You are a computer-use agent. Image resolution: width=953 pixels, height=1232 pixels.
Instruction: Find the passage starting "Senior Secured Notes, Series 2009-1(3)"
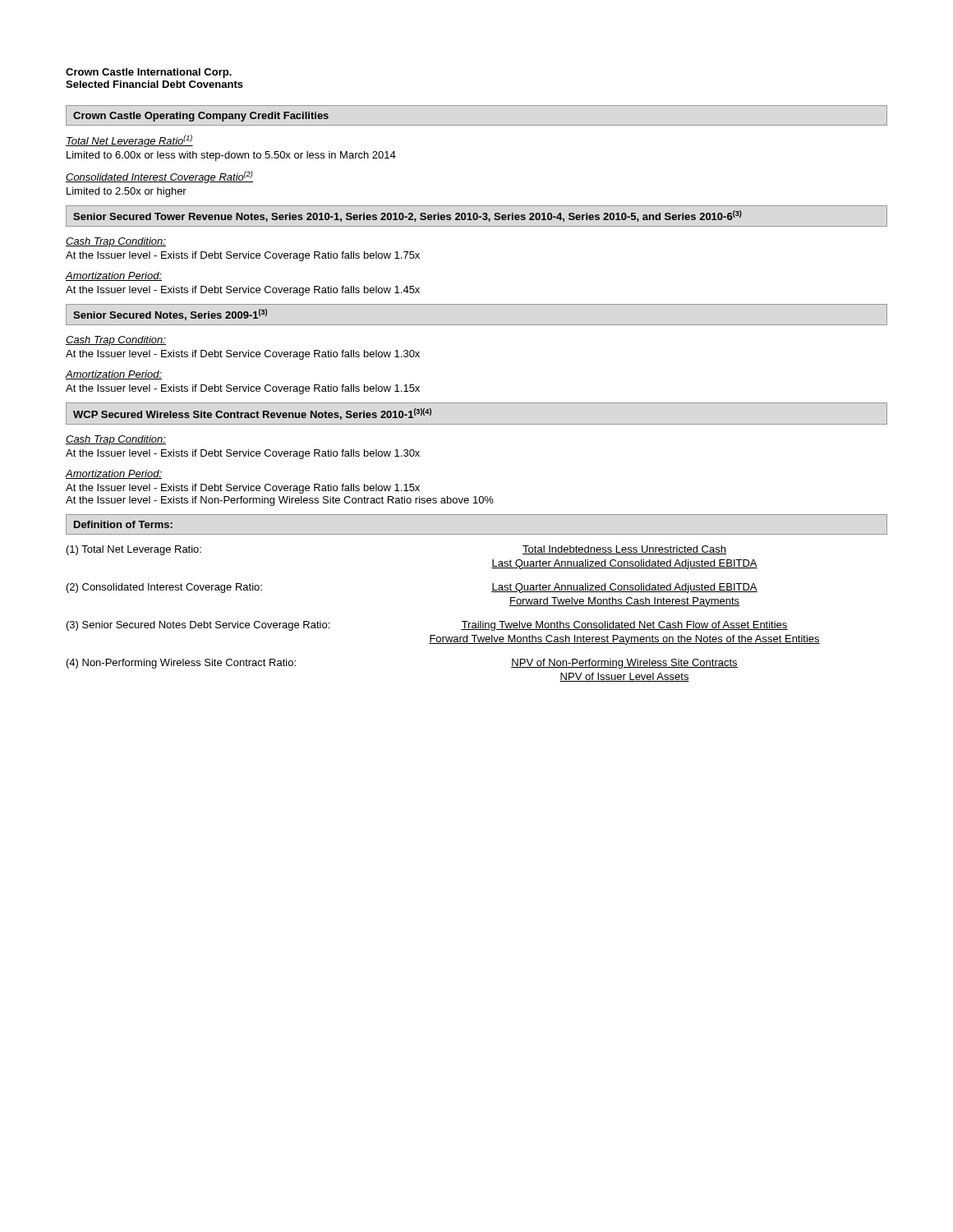coord(170,315)
